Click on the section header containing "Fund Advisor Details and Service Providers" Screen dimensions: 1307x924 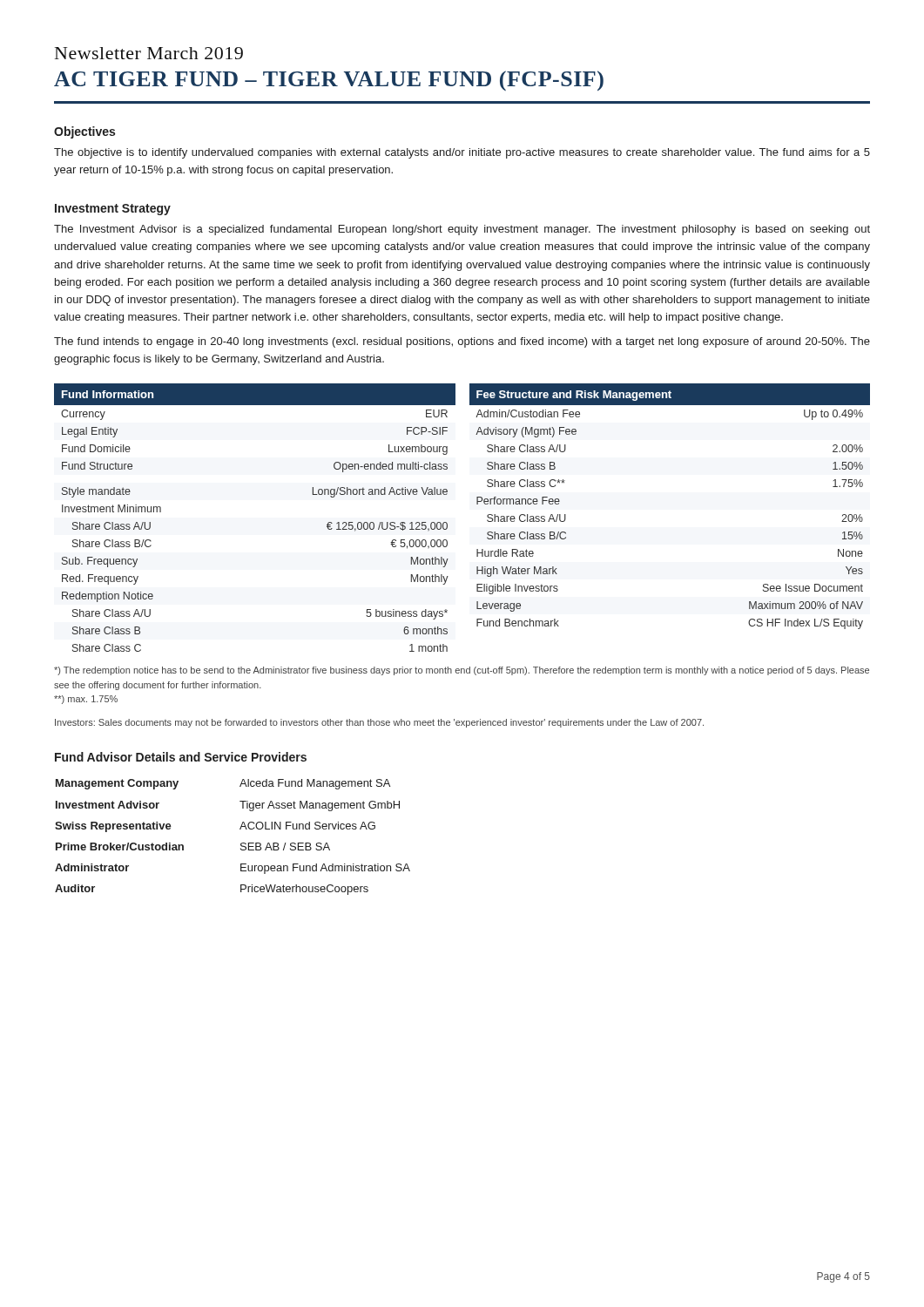(180, 758)
